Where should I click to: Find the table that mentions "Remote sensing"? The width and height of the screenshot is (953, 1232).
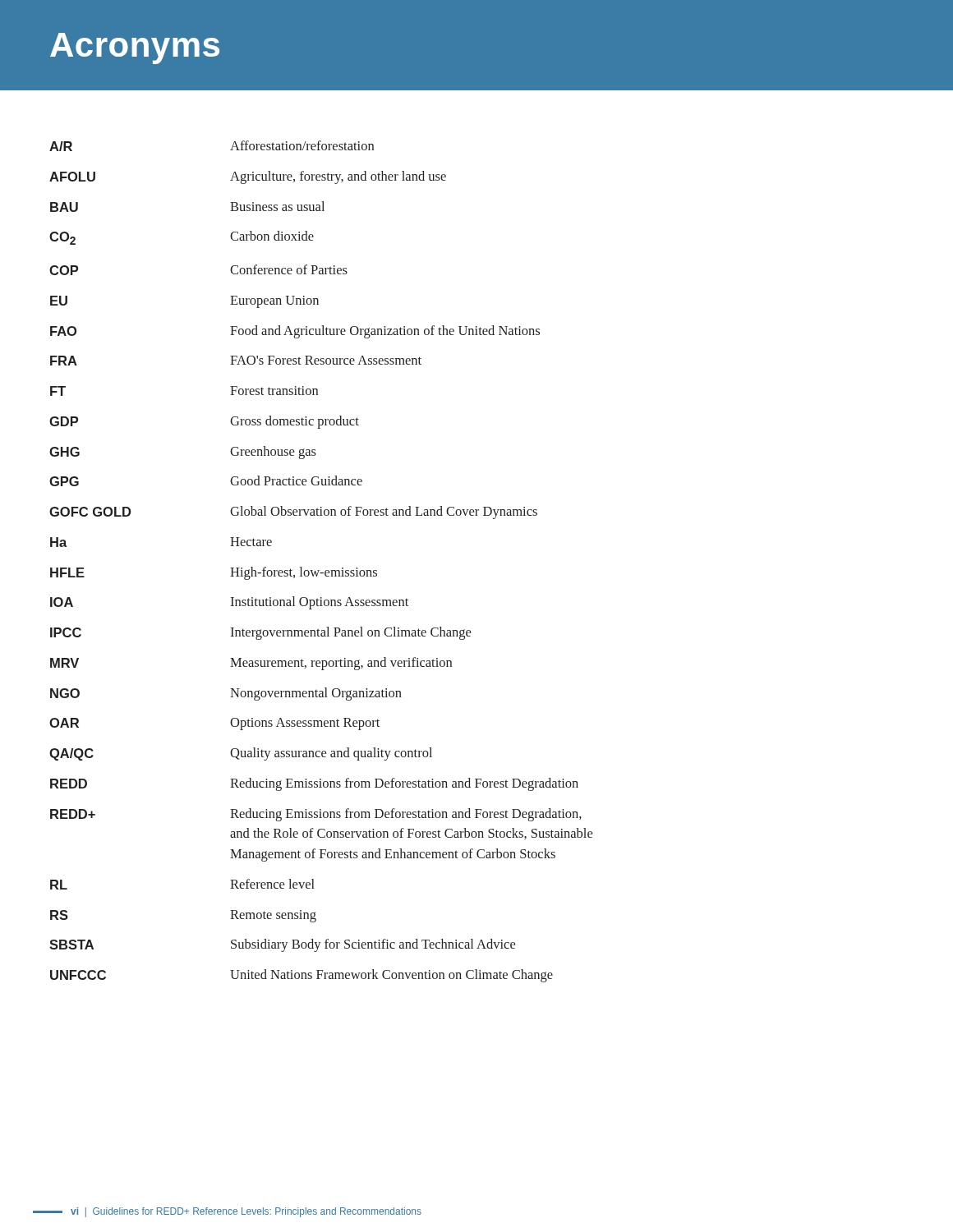(476, 561)
